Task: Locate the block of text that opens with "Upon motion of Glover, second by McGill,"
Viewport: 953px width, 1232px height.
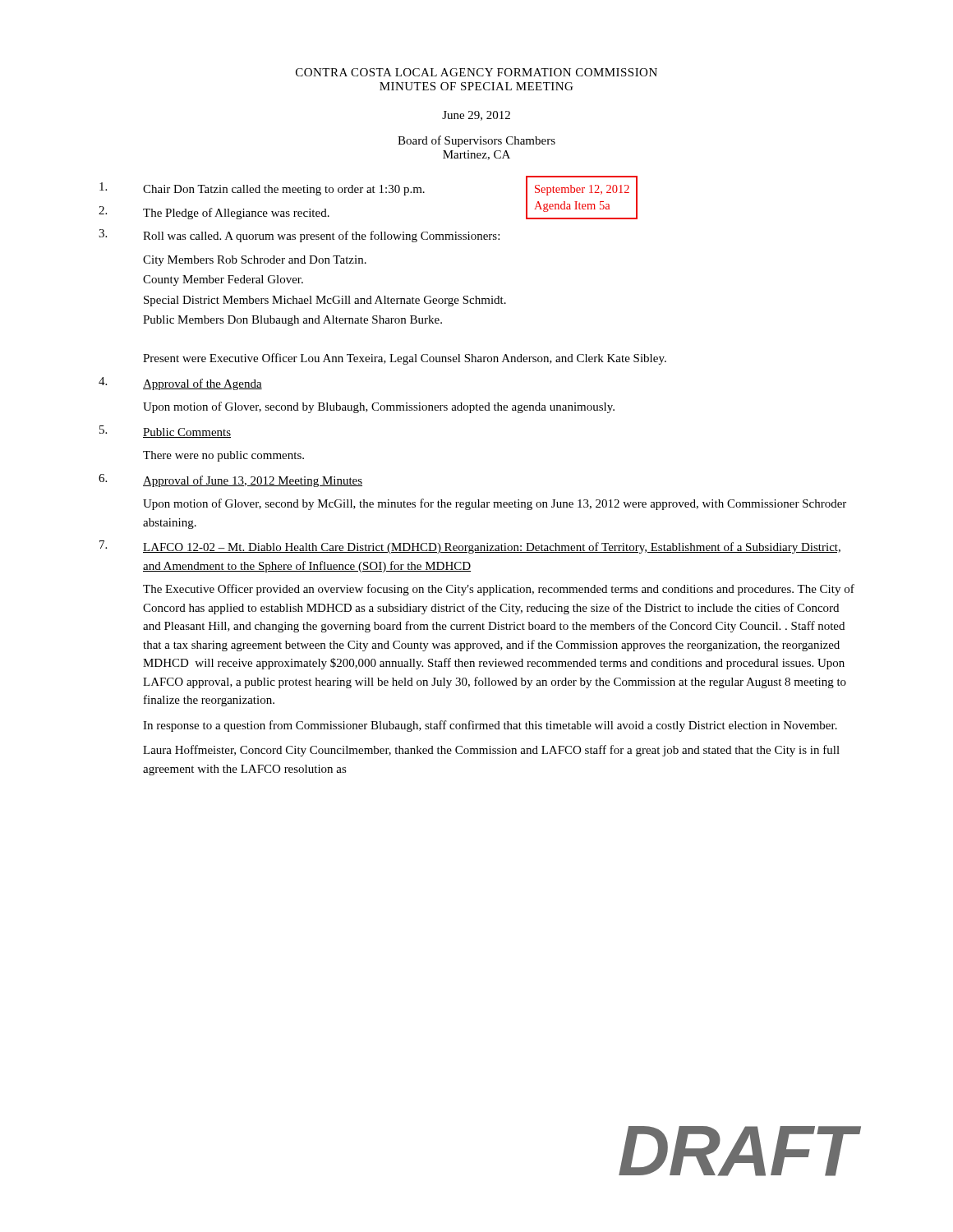Action: click(499, 513)
